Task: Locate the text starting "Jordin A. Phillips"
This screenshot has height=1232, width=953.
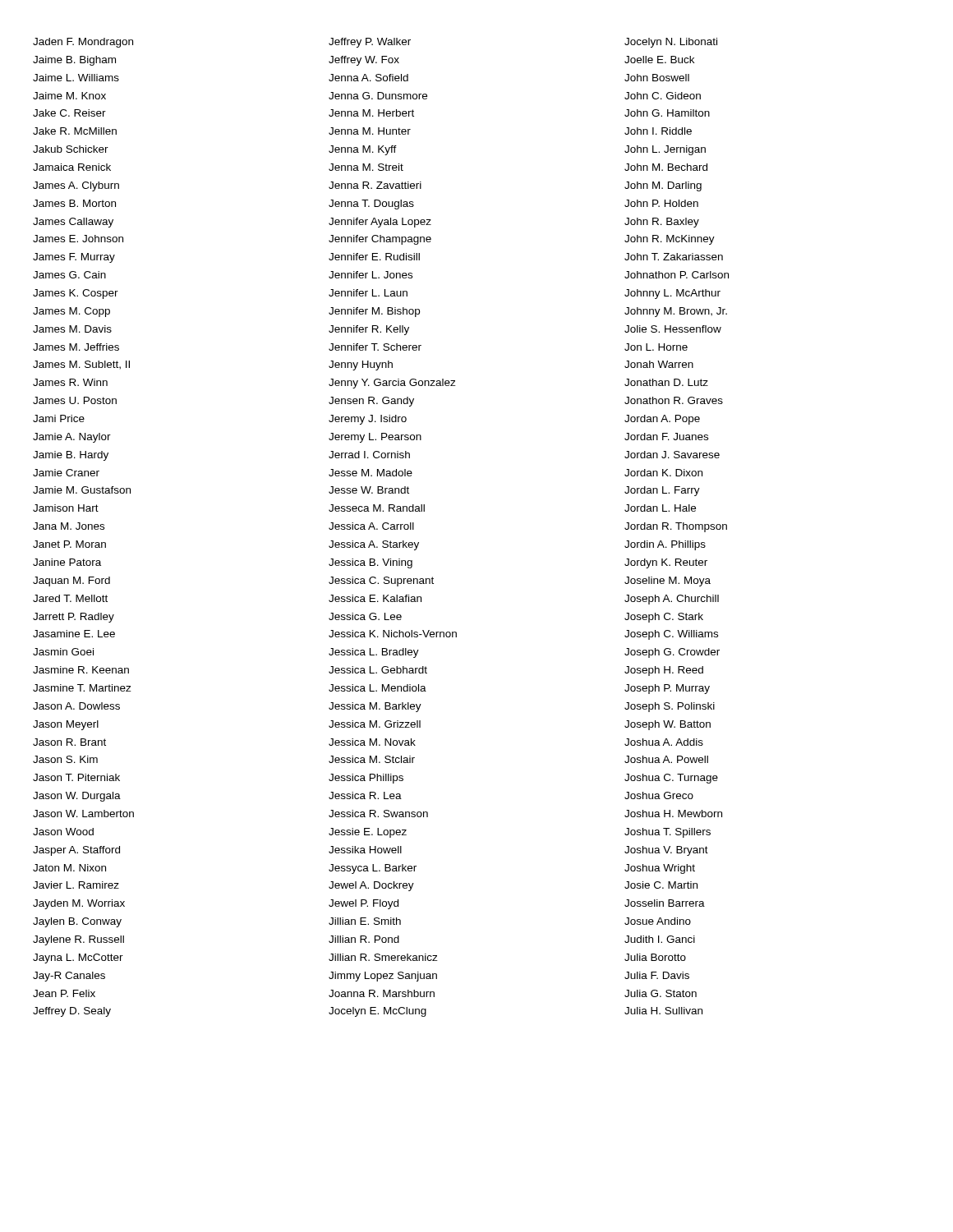Action: pos(665,544)
